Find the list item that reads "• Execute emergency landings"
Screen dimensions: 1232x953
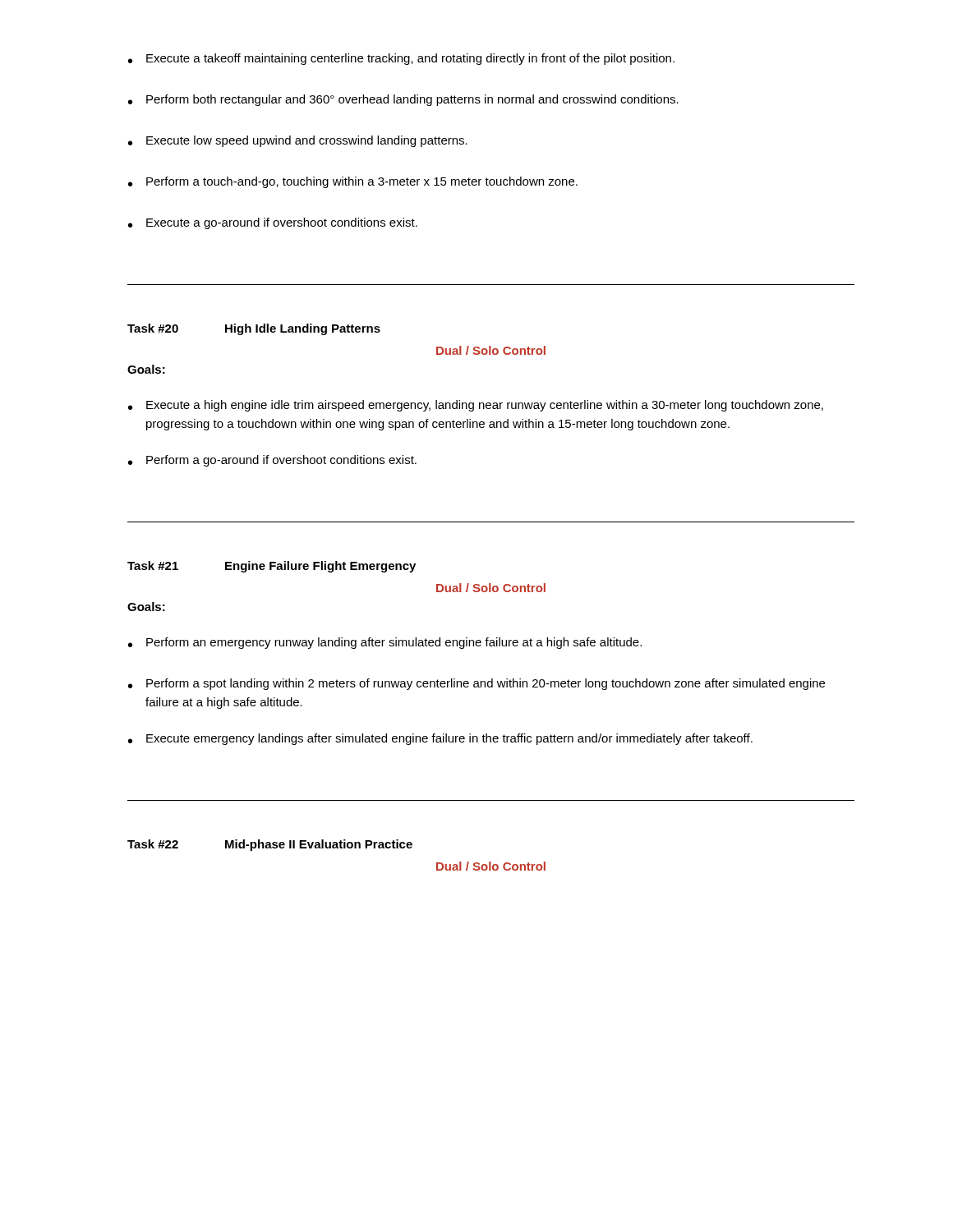440,741
